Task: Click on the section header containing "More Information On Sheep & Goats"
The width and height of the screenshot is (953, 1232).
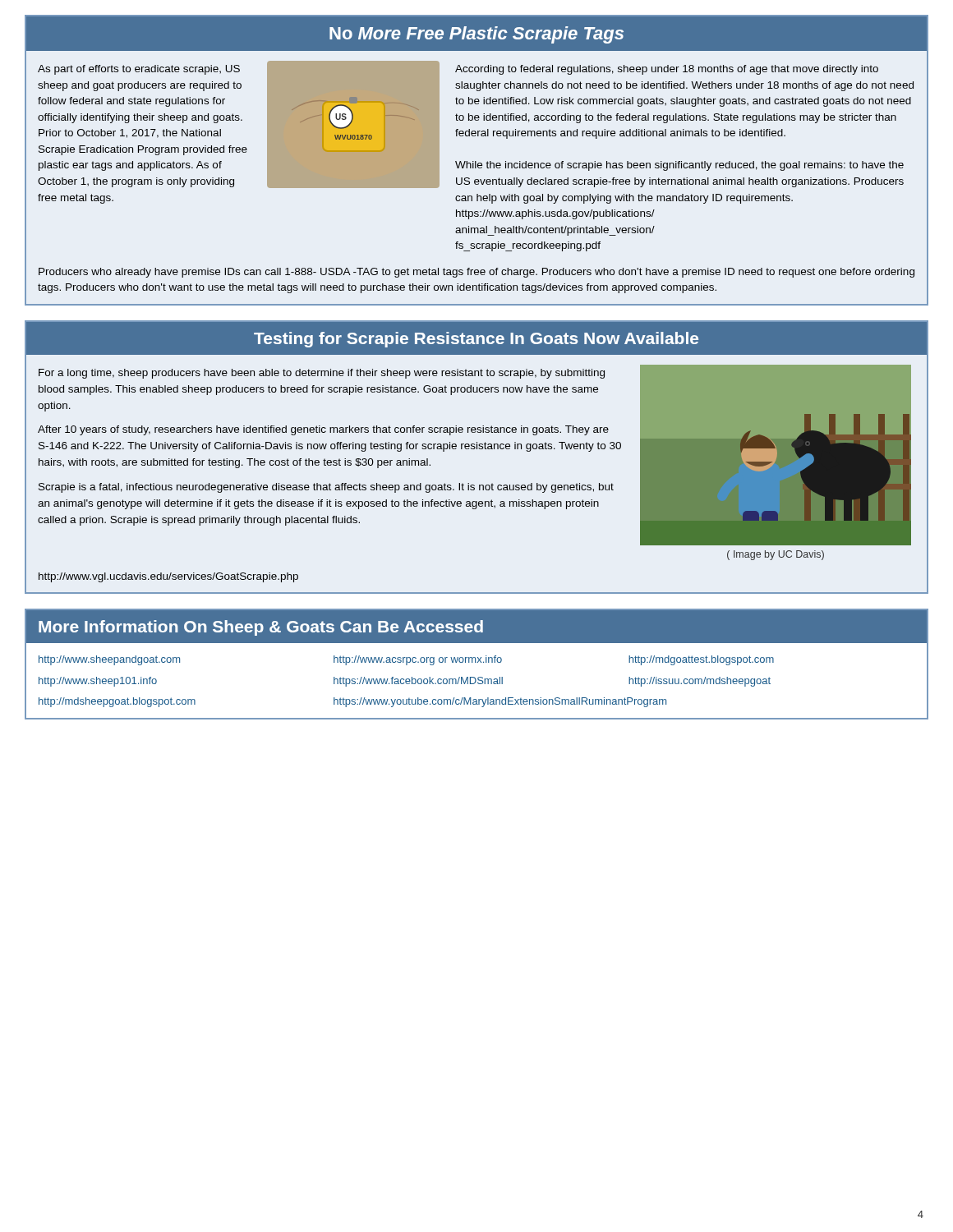Action: click(x=261, y=627)
